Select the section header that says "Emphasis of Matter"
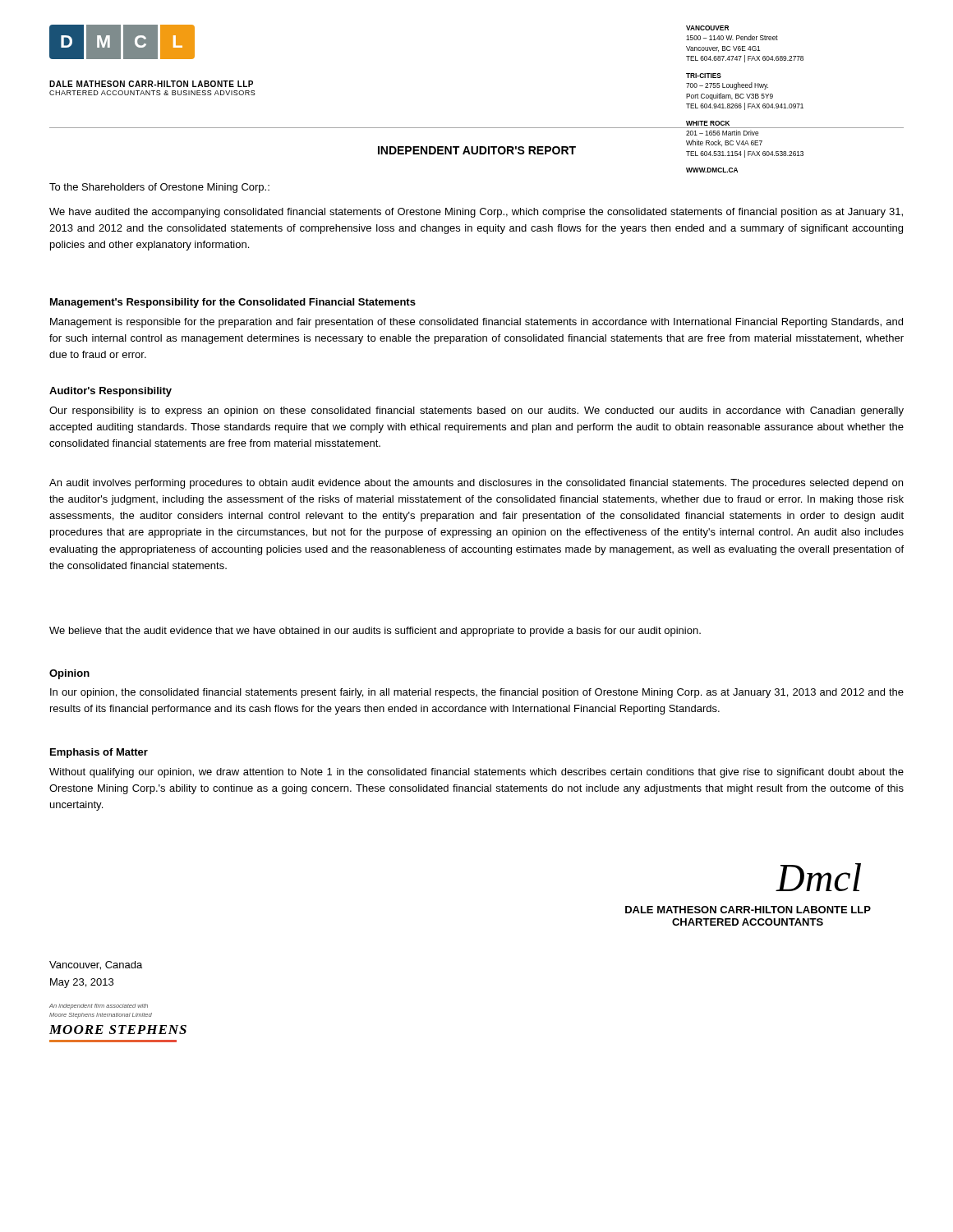Screen dimensions: 1232x953 point(99,752)
